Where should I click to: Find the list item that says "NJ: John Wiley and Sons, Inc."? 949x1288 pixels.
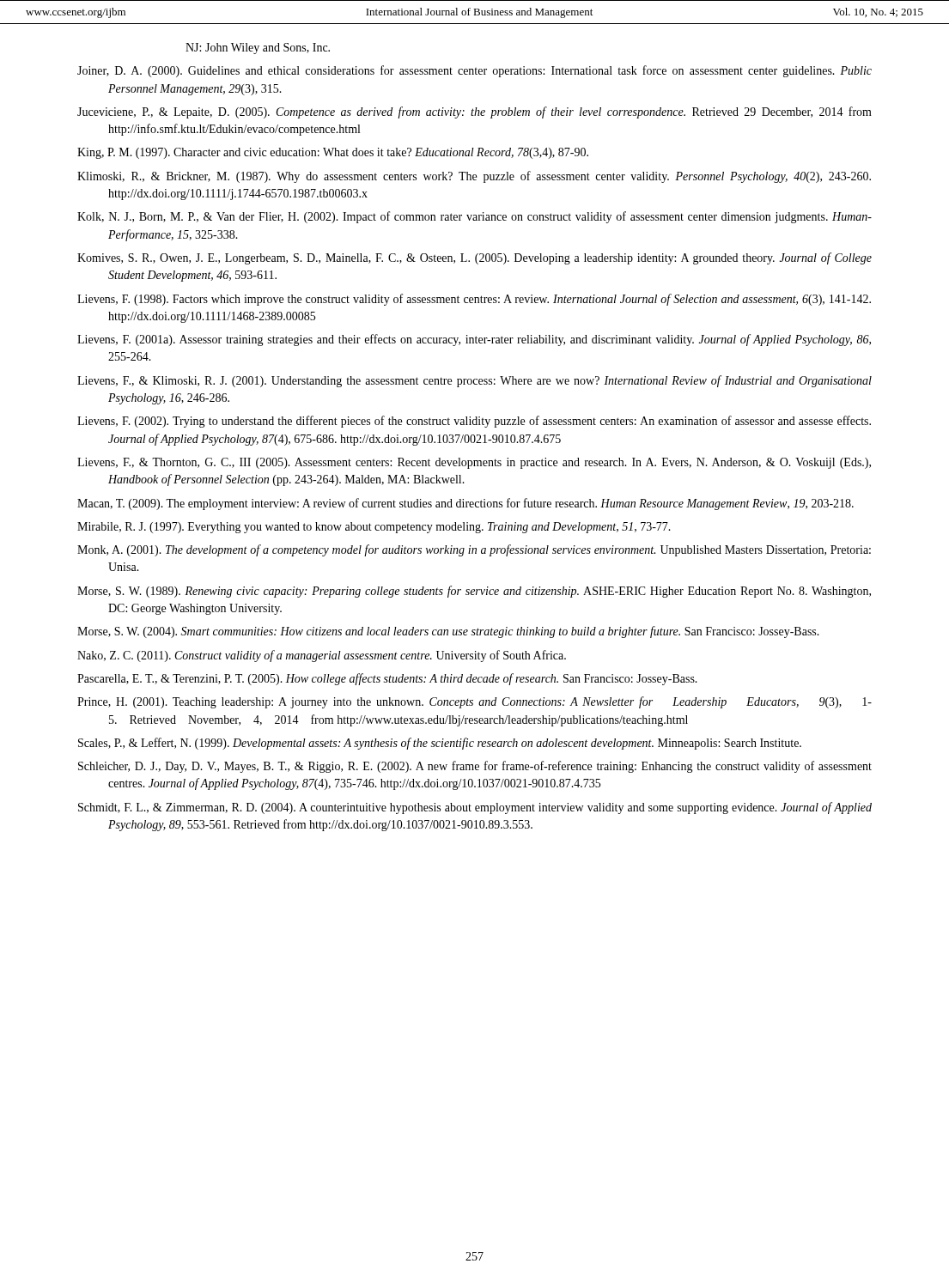coord(258,48)
